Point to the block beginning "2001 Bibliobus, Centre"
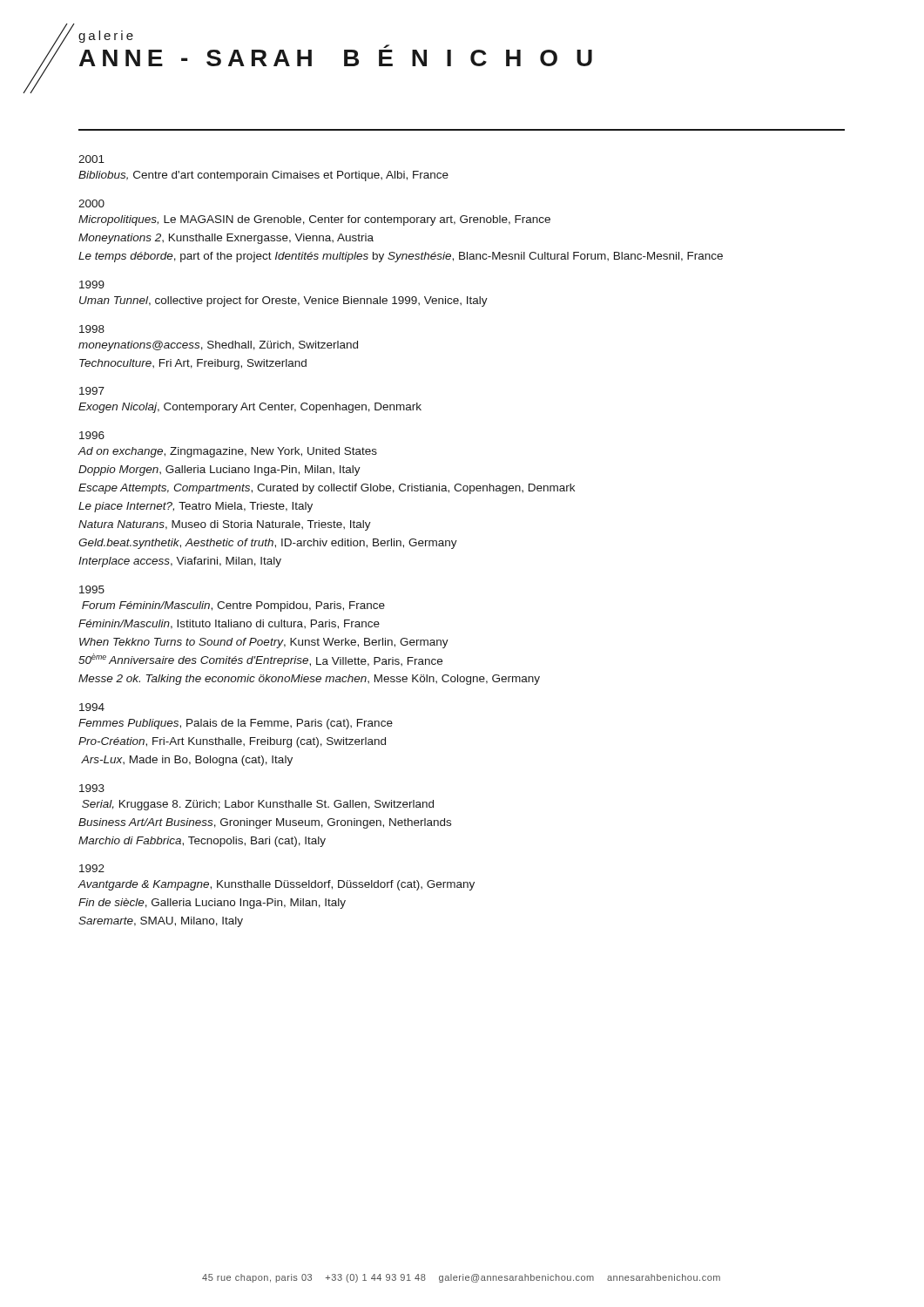 [x=91, y=159]
